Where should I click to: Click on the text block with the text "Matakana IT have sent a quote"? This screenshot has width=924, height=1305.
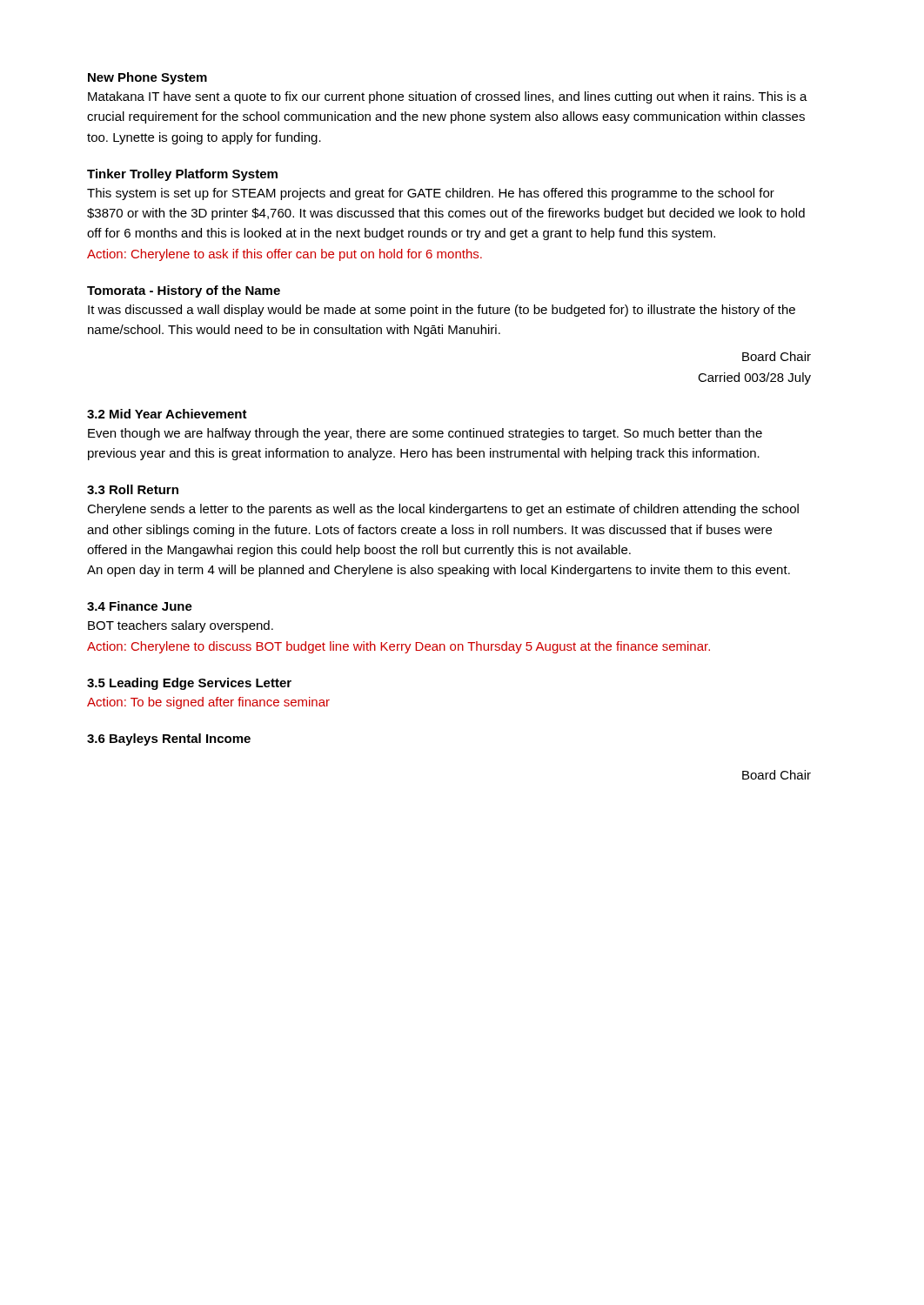pos(447,116)
